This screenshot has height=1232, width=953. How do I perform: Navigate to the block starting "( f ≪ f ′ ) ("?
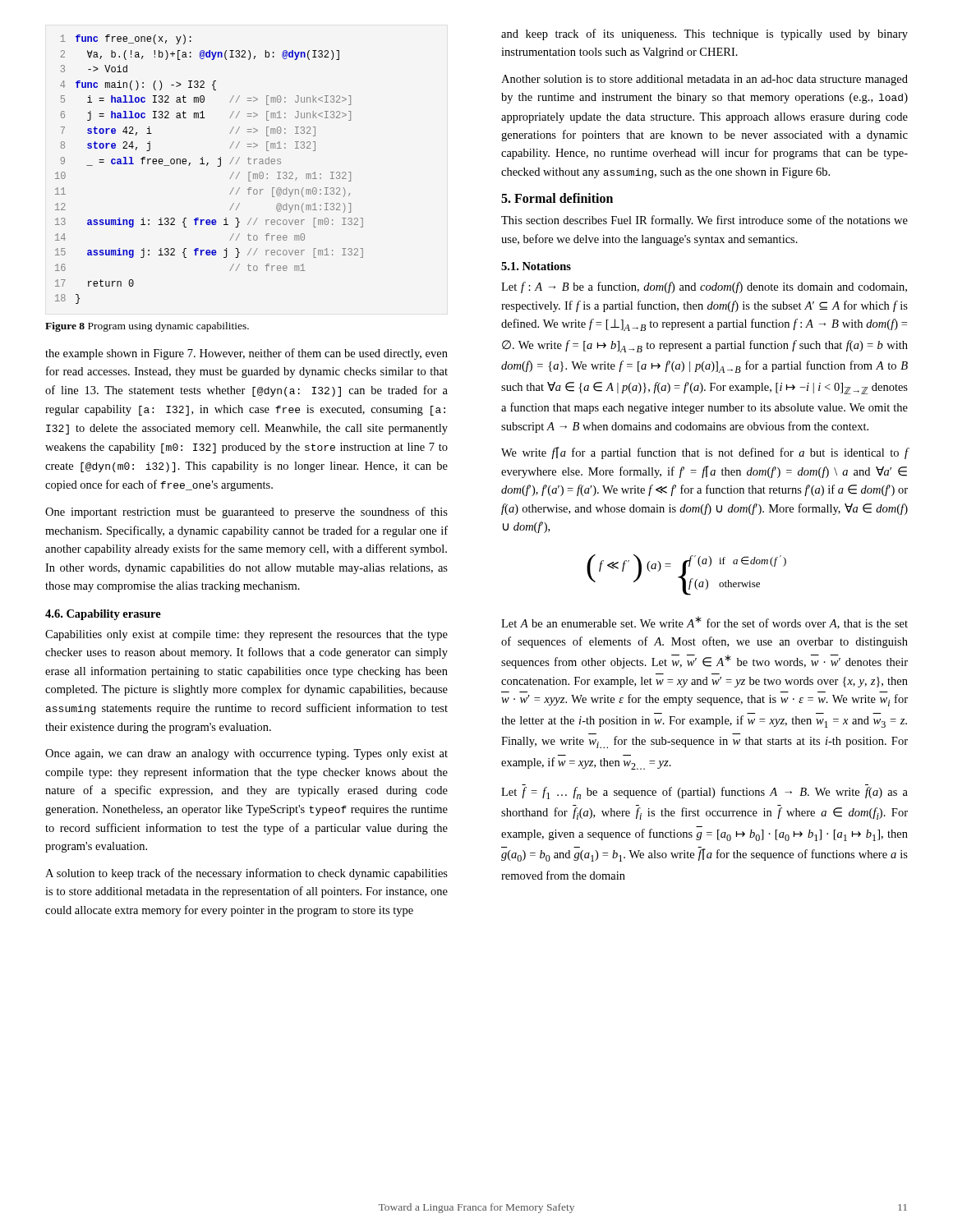pyautogui.click(x=704, y=572)
